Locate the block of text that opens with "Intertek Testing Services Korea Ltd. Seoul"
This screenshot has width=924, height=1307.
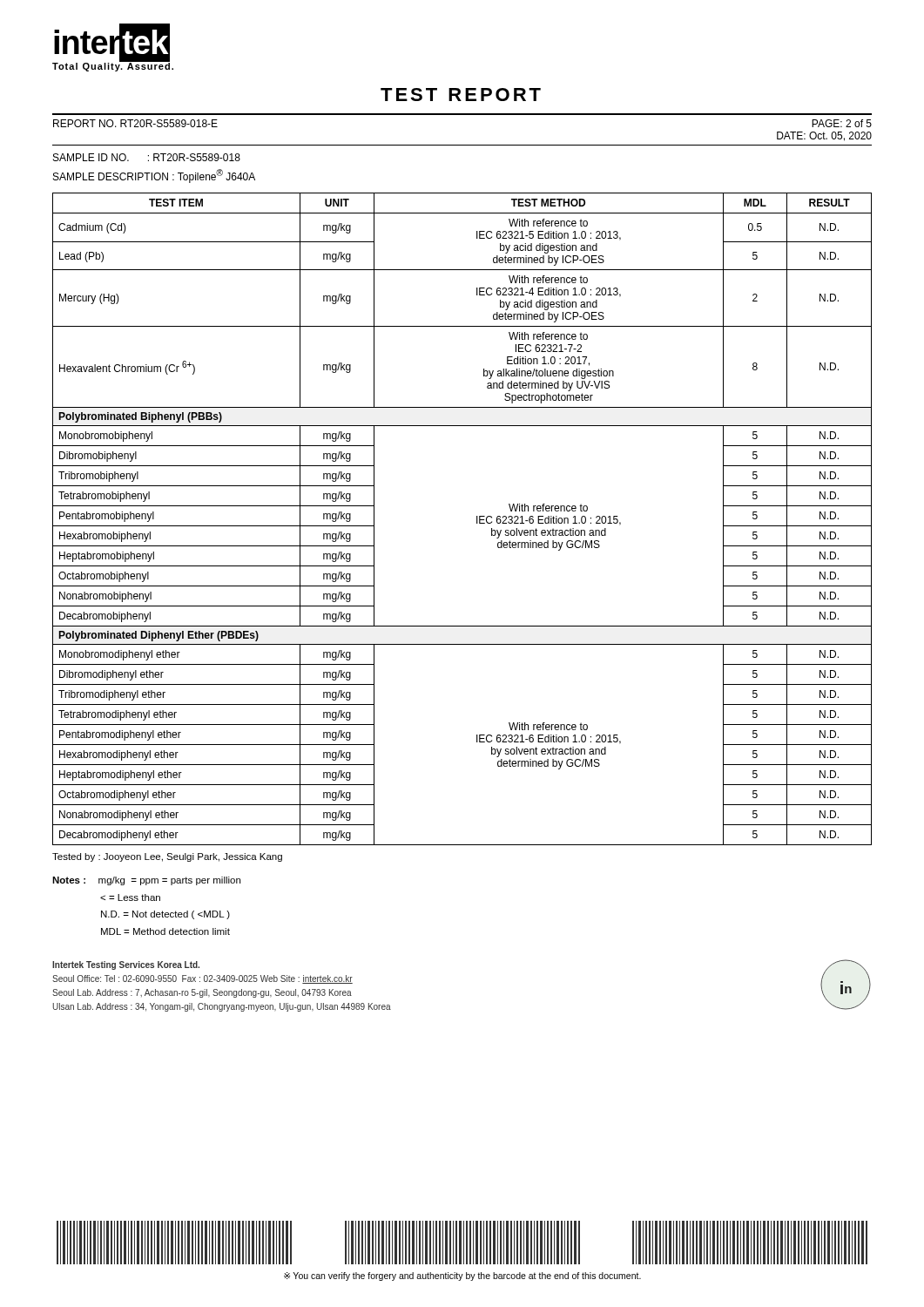pos(206,982)
